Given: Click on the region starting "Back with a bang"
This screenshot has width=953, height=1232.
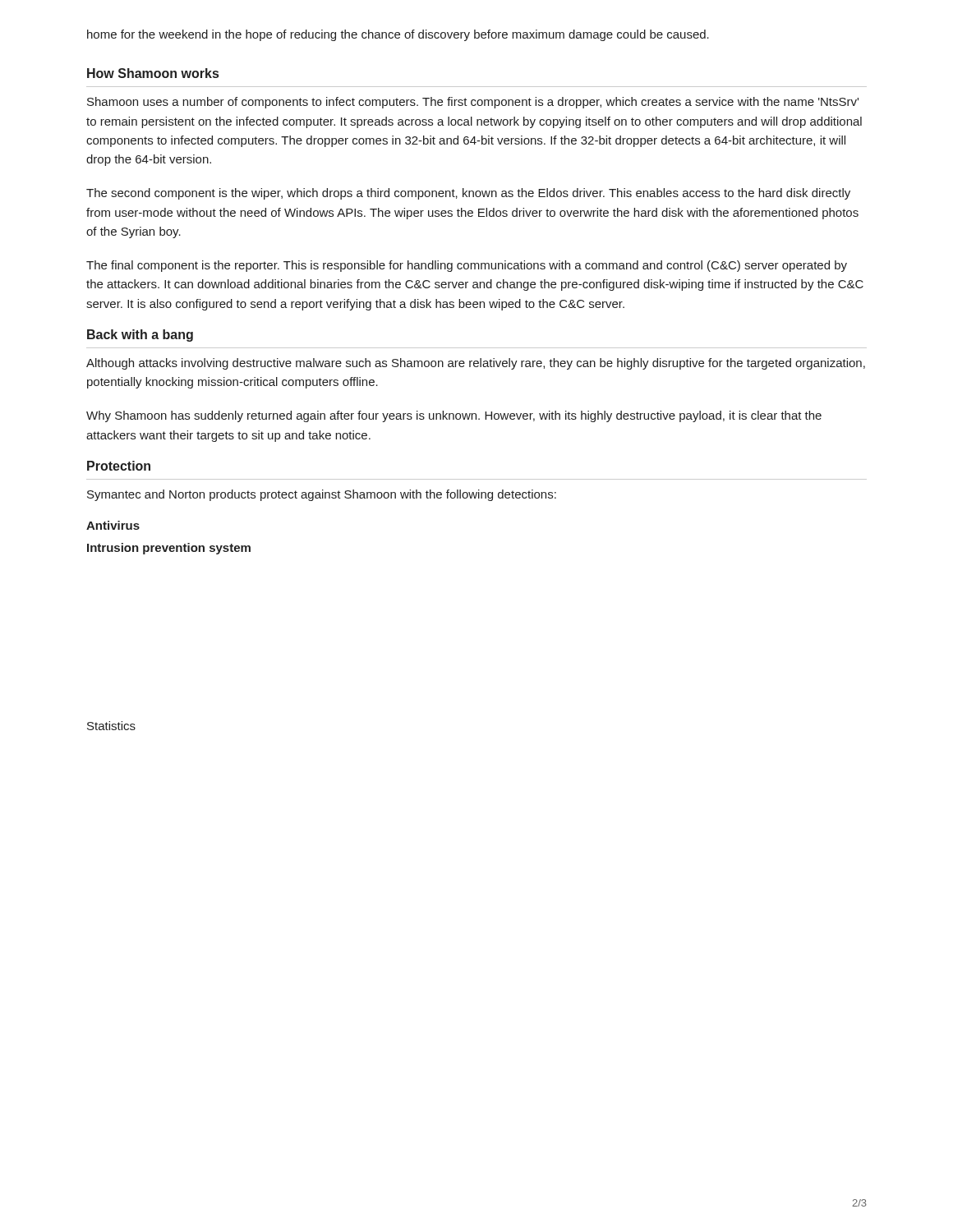Looking at the screenshot, I should [x=140, y=334].
